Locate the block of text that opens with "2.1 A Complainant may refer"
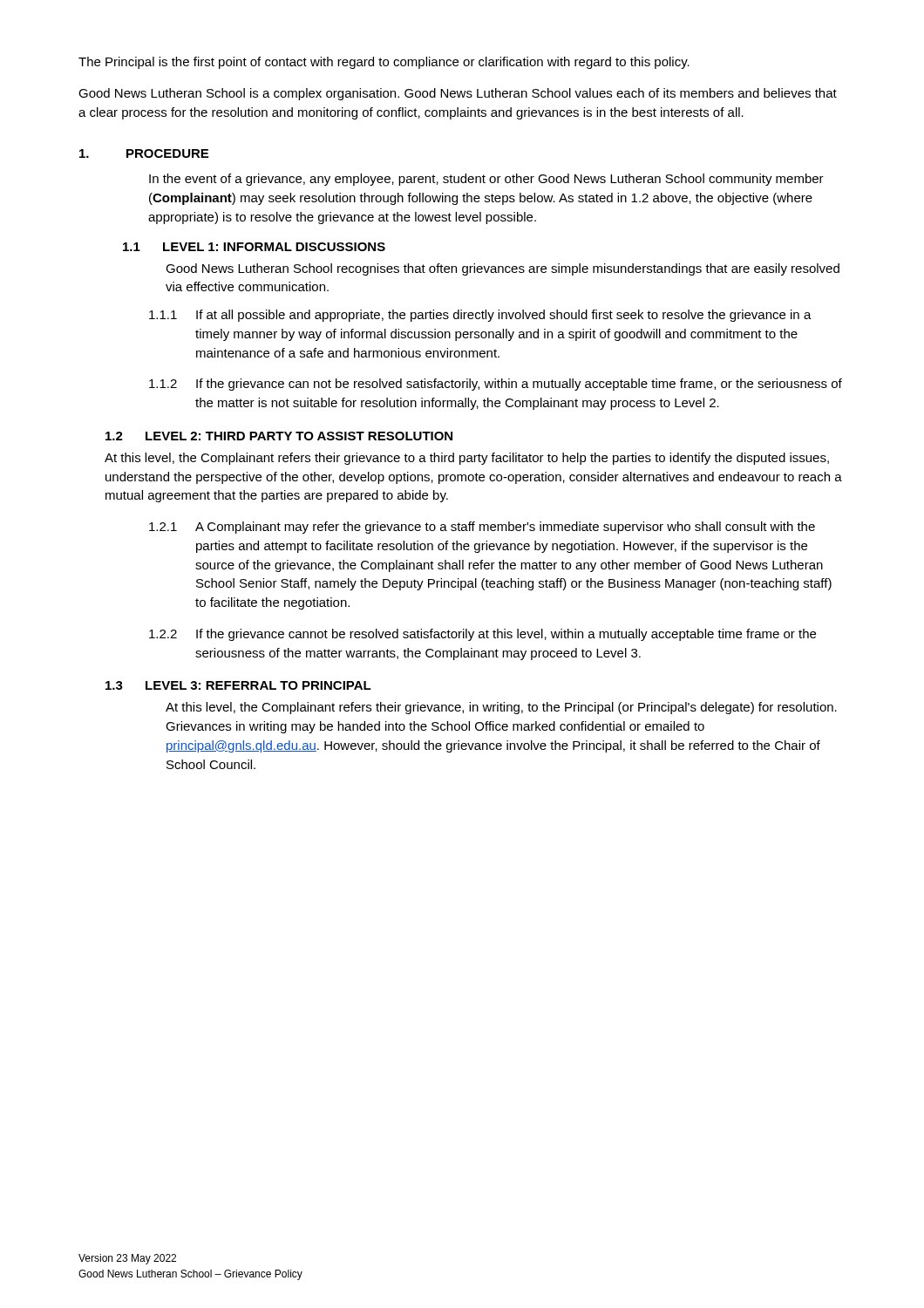Image resolution: width=924 pixels, height=1308 pixels. pos(497,564)
